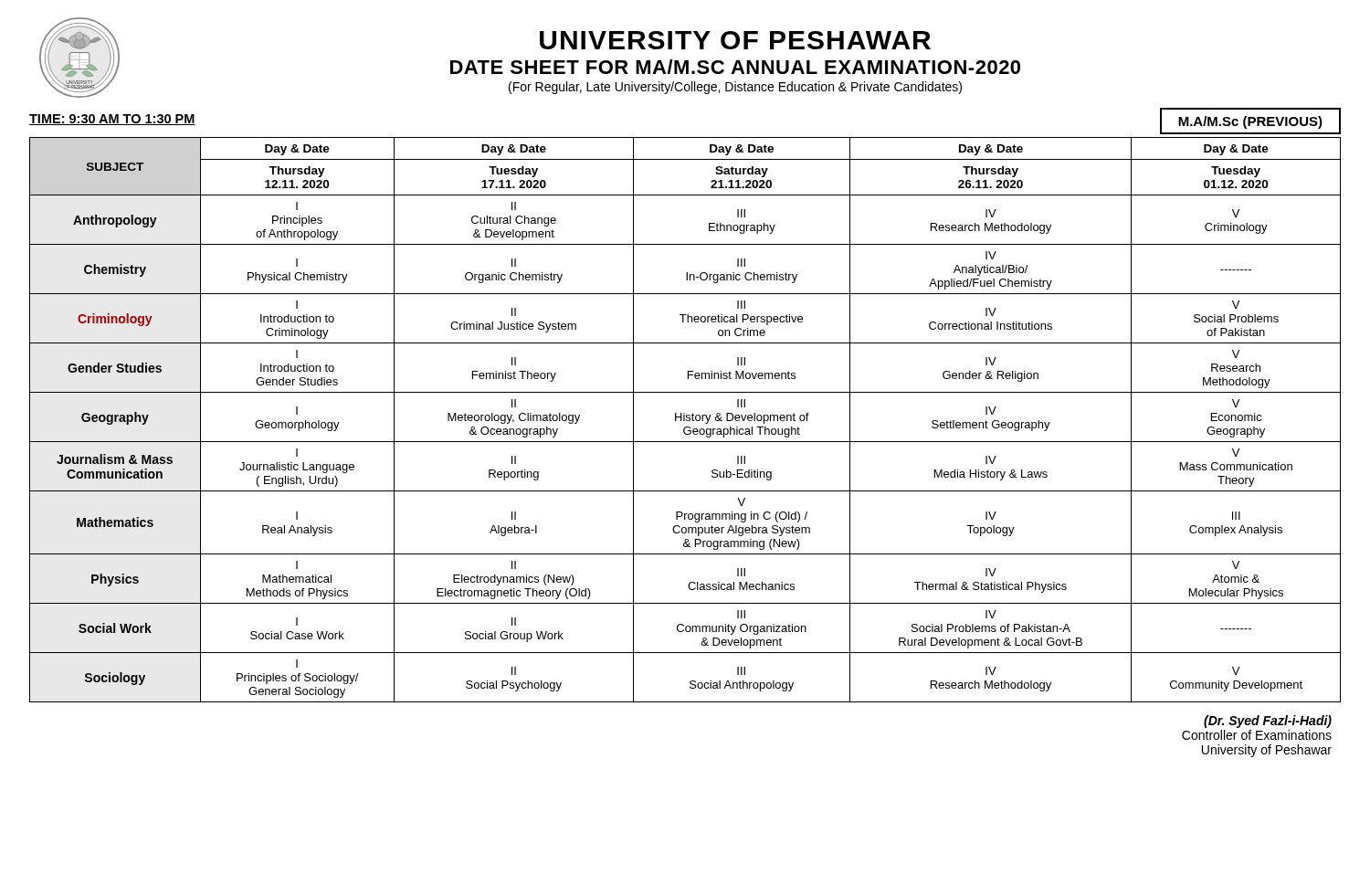Image resolution: width=1370 pixels, height=896 pixels.
Task: Point to the block beginning "(Dr. Syed Fazl-i-Hadi) Controller of Examinations"
Action: coord(1257,735)
